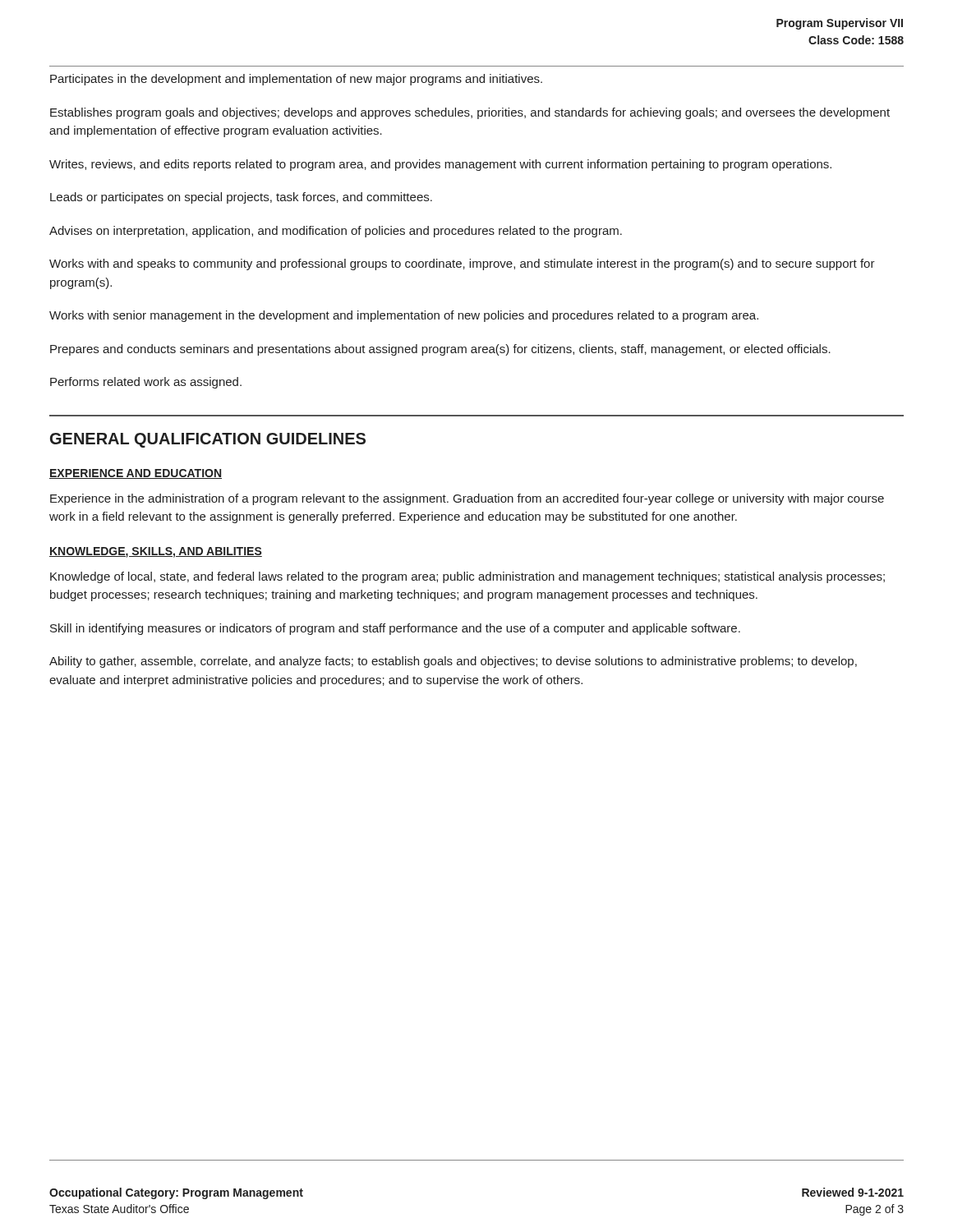
Task: Click on the text starting "Establishes program goals and objectives; develops"
Action: pos(470,121)
